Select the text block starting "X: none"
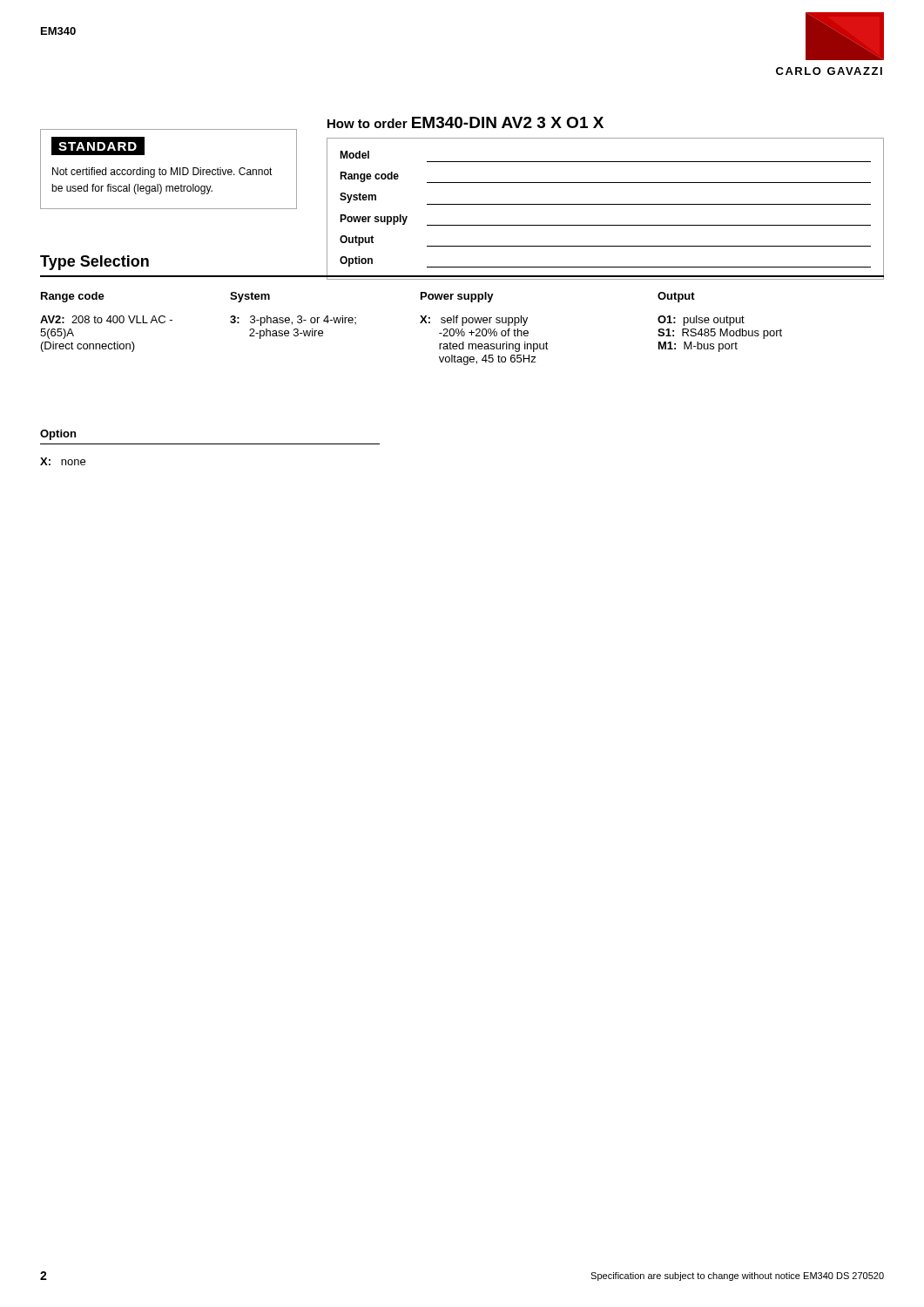The image size is (924, 1307). point(63,461)
